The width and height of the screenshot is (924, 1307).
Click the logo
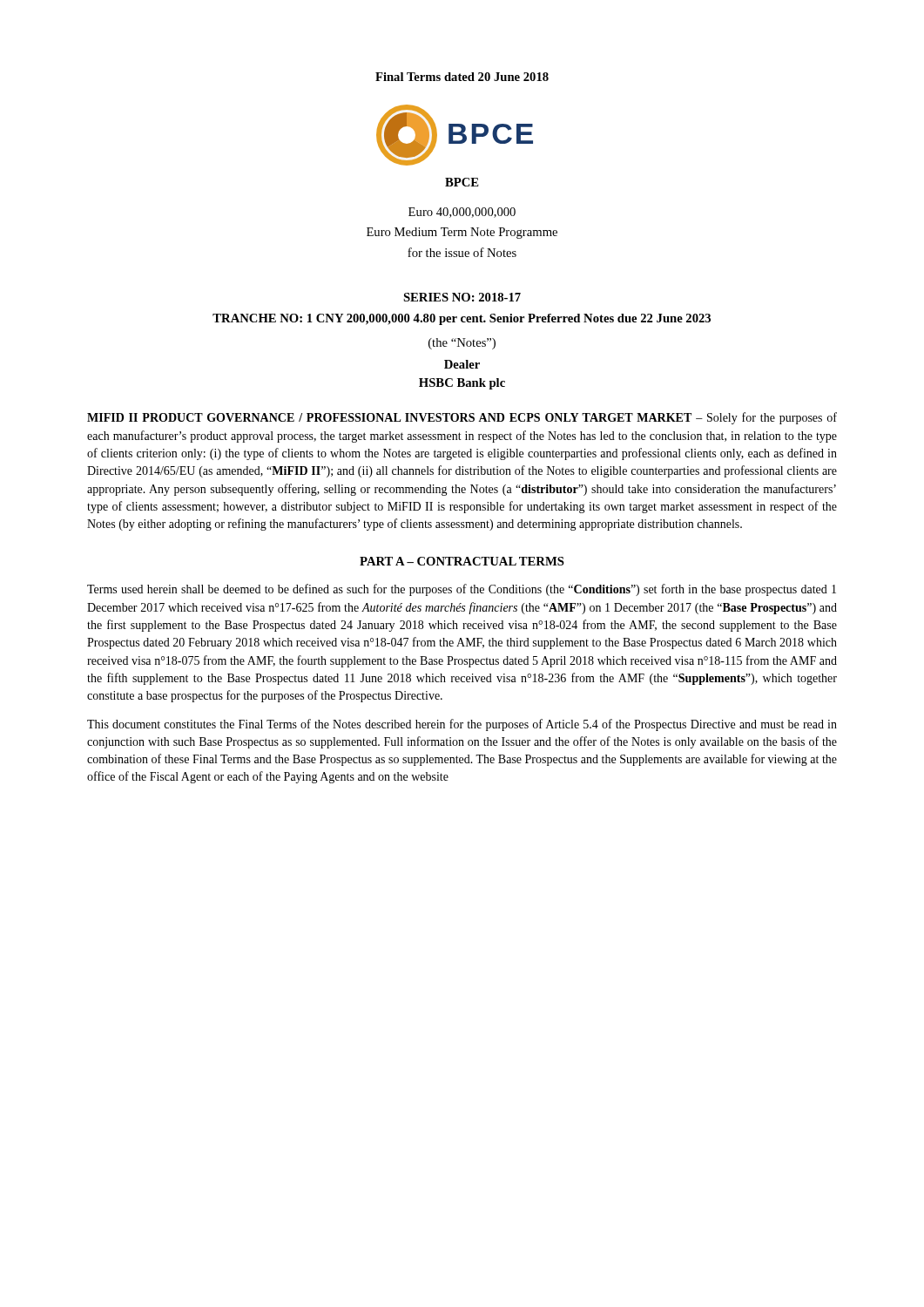click(x=462, y=135)
